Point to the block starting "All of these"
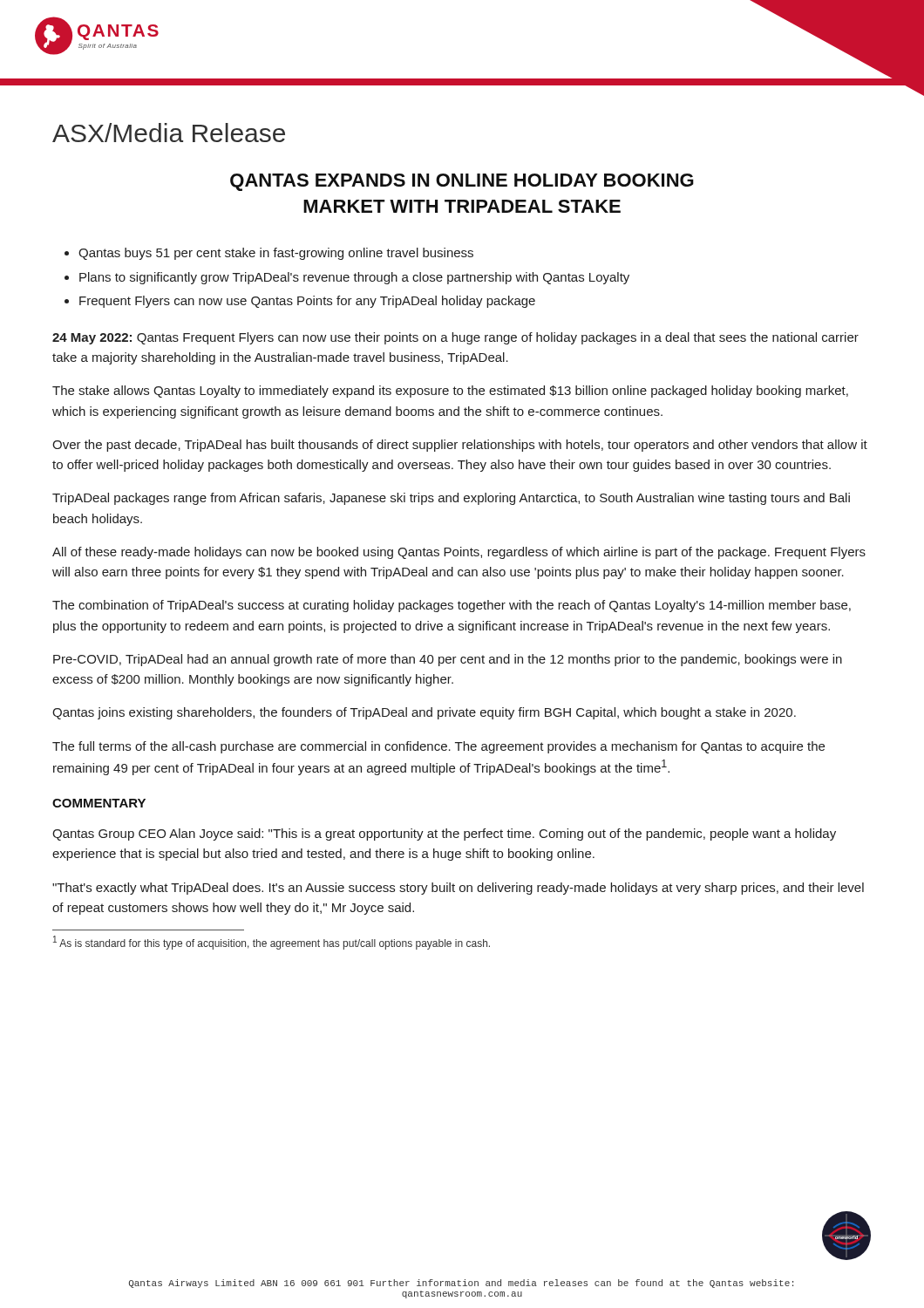924x1308 pixels. tap(459, 562)
